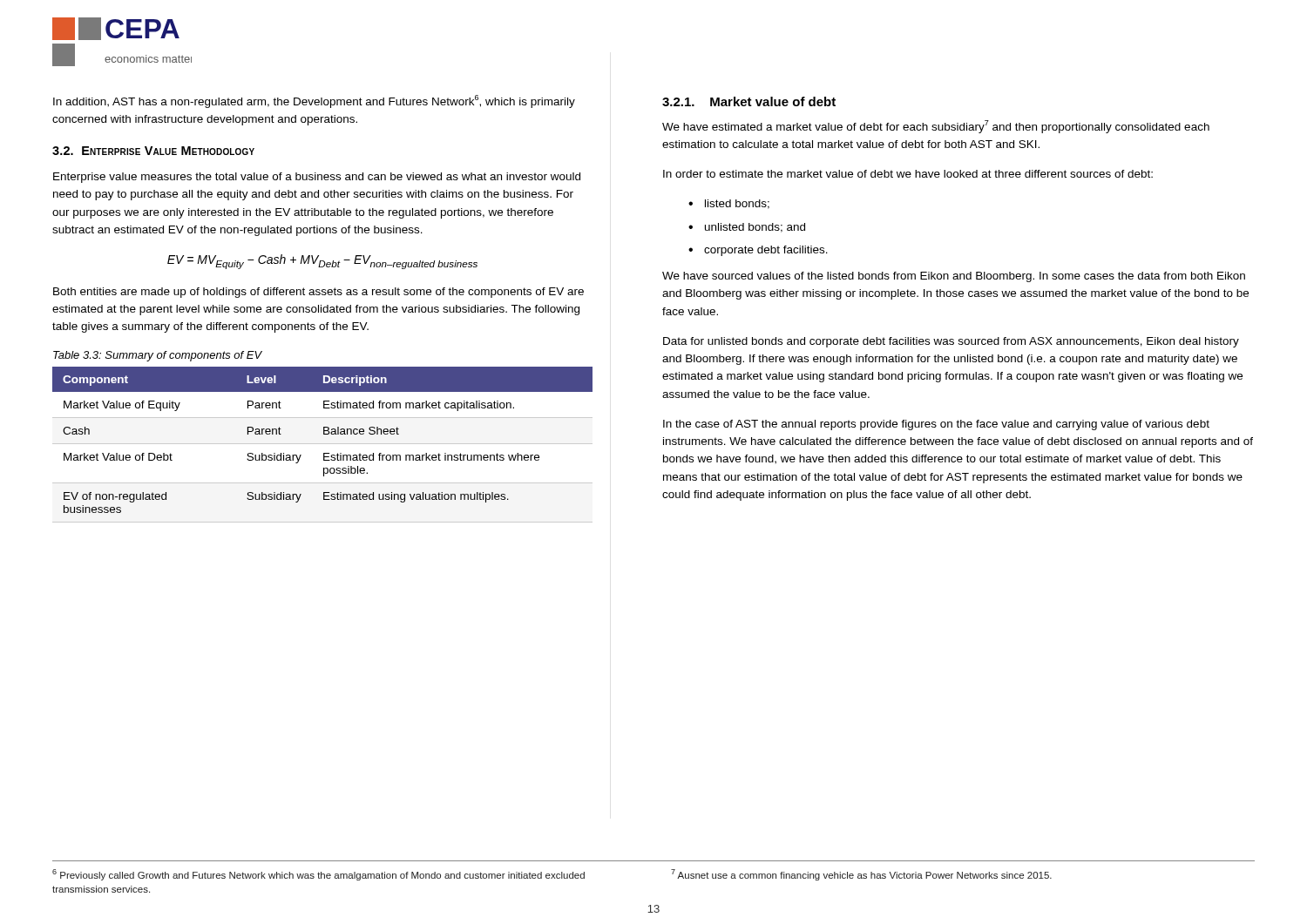Click a formula
The width and height of the screenshot is (1307, 924).
coord(322,261)
